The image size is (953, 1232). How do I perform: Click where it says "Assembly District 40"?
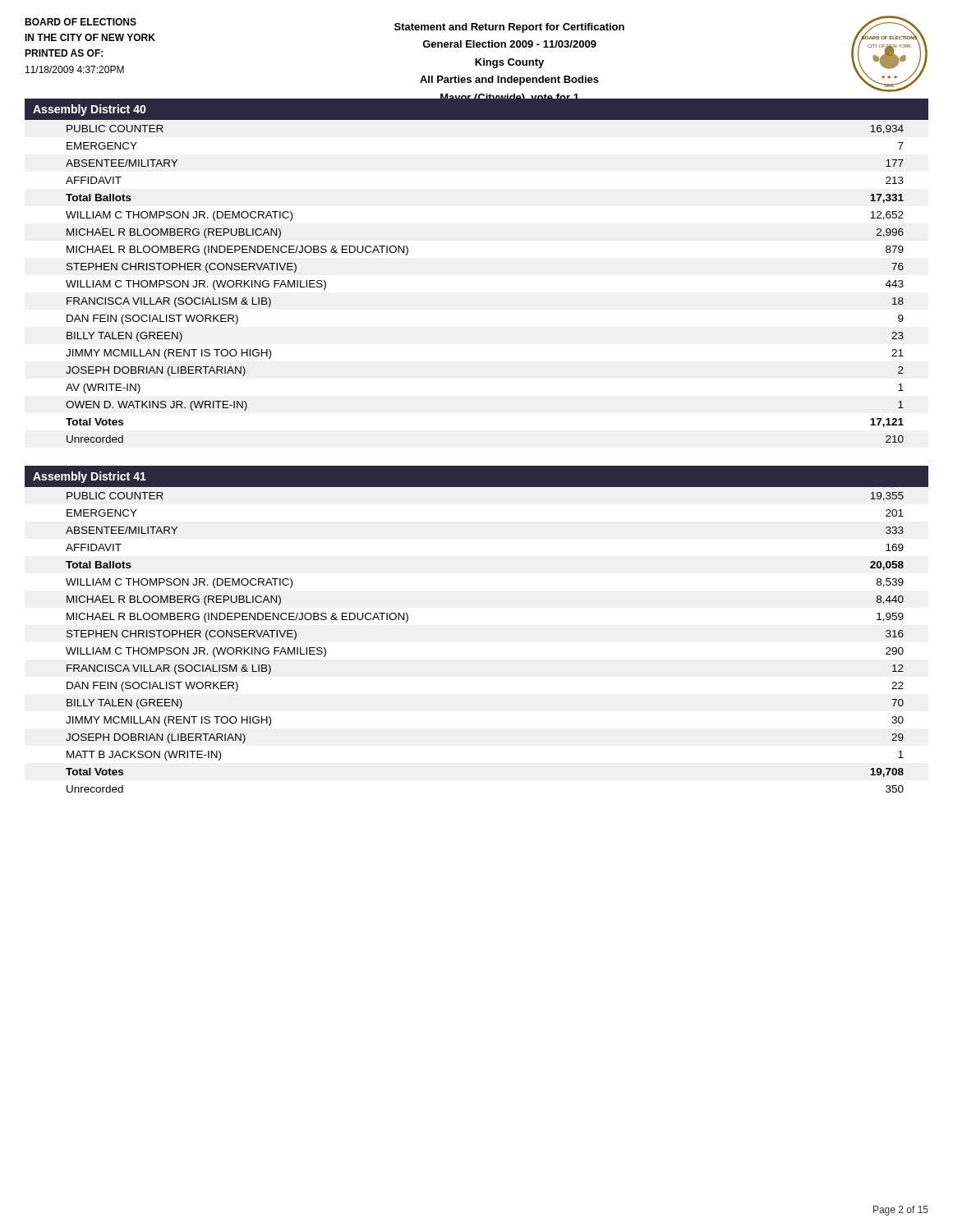click(x=89, y=109)
